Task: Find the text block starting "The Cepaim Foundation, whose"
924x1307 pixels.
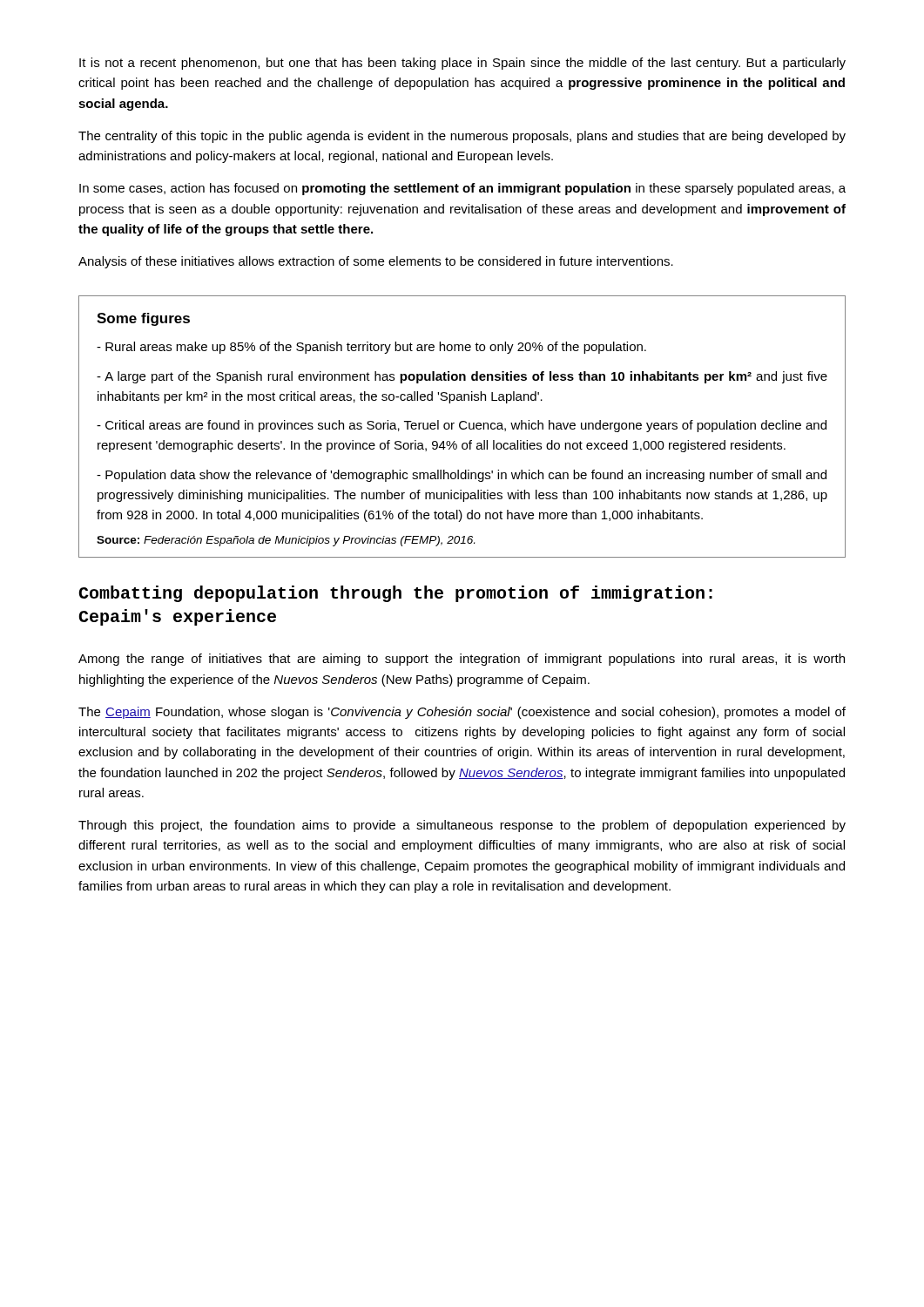Action: (462, 752)
